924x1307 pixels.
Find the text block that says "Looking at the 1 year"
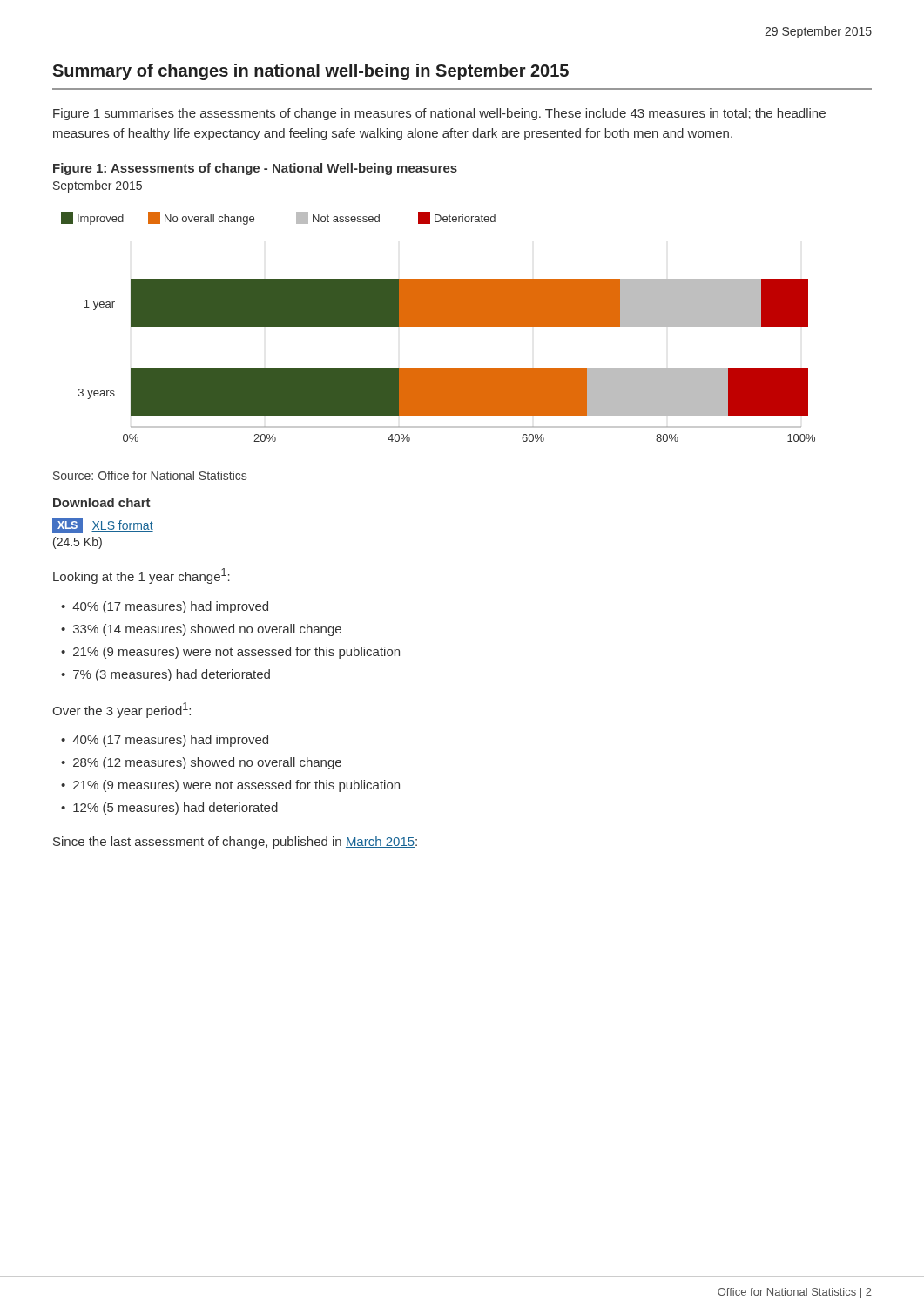tap(141, 575)
